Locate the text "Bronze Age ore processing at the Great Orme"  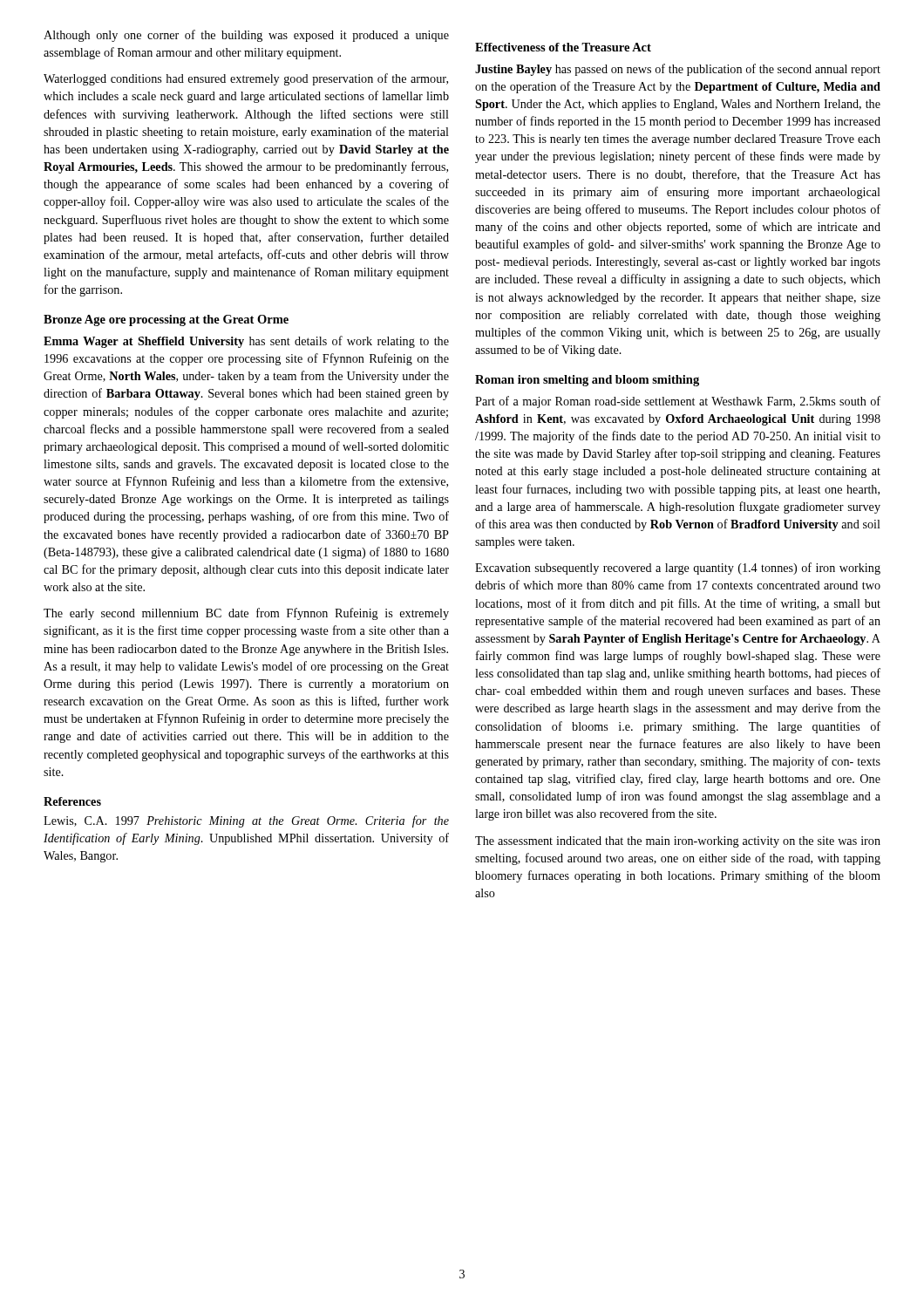tap(166, 319)
